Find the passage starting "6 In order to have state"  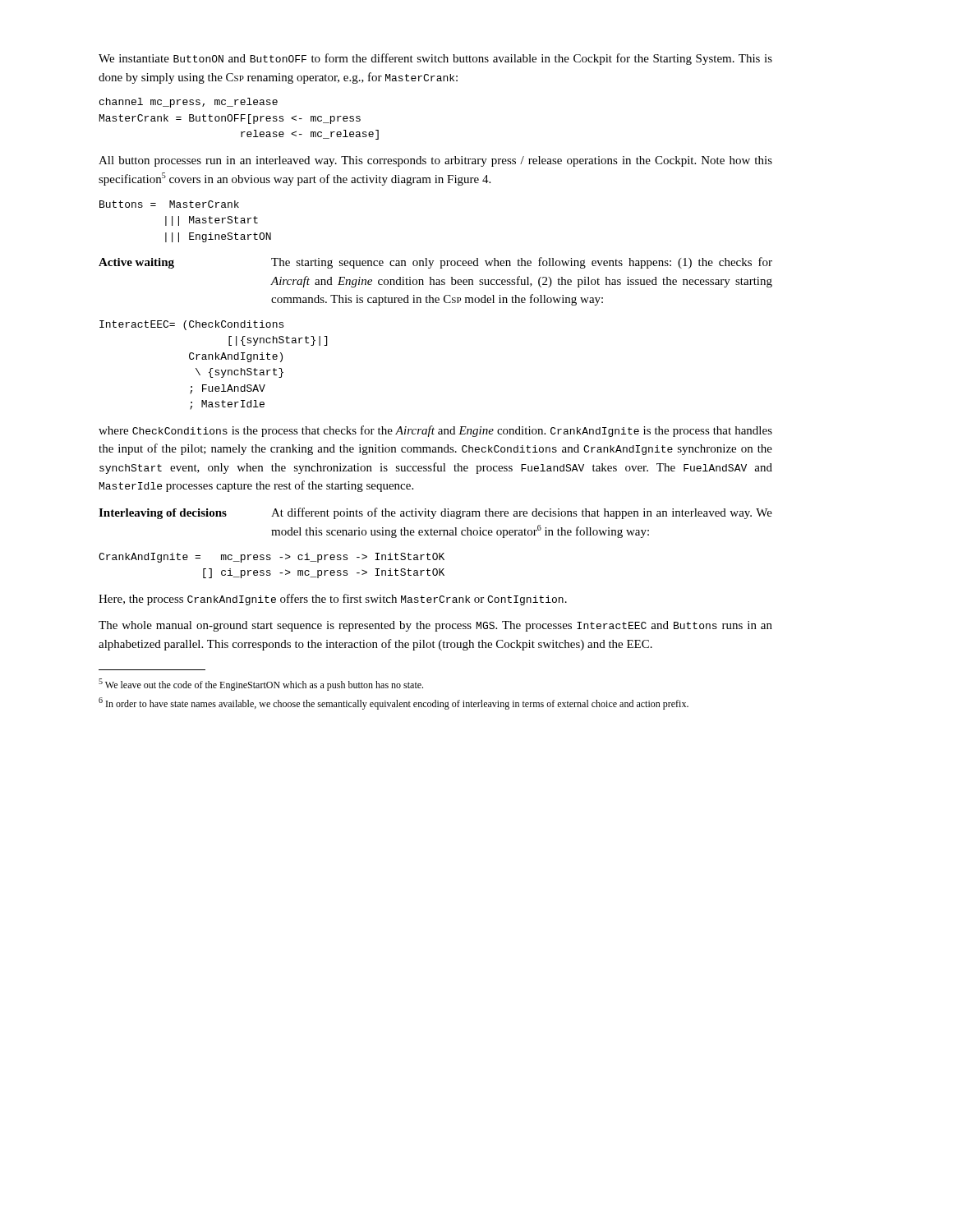click(x=394, y=703)
